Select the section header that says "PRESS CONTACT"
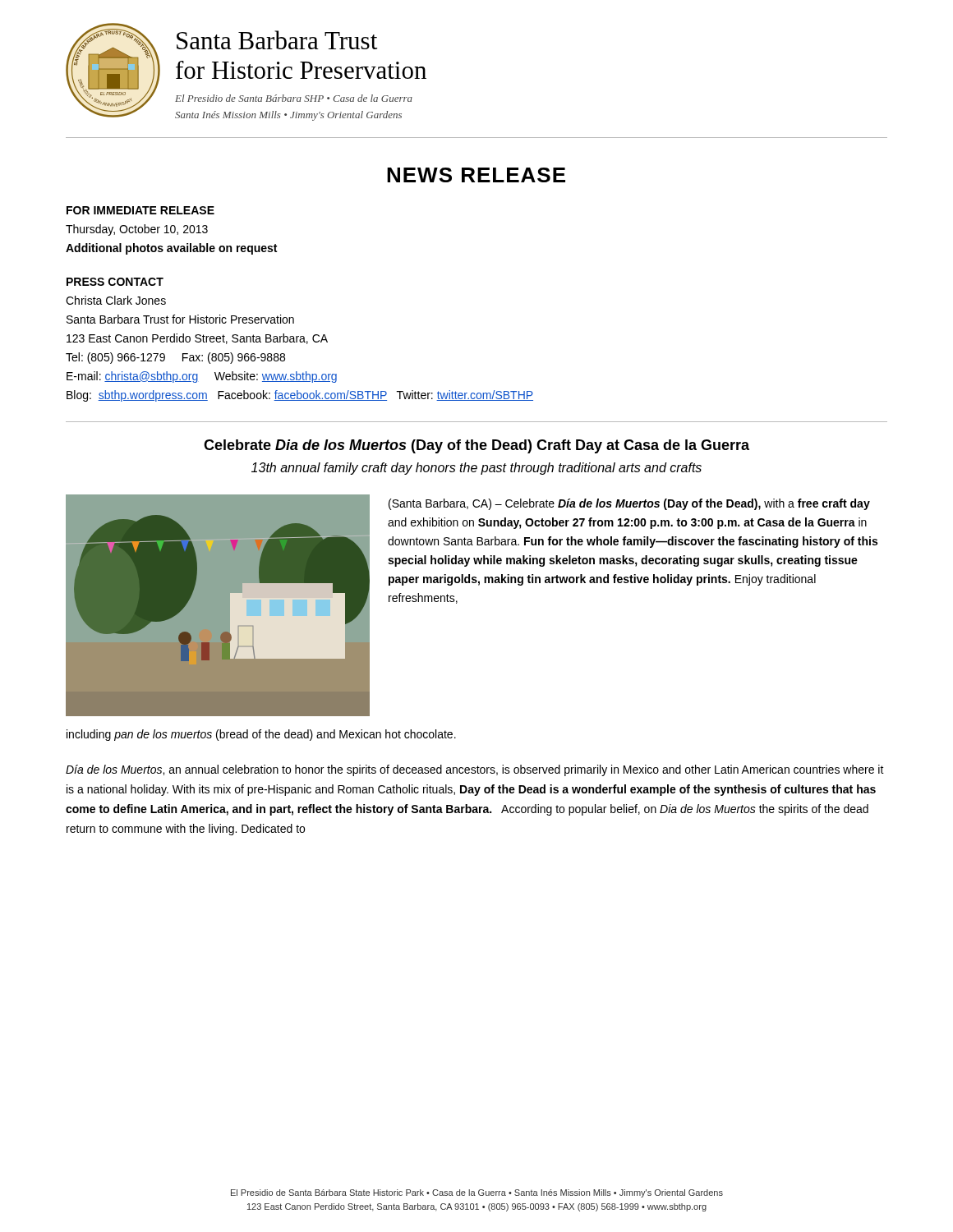953x1232 pixels. 115,281
